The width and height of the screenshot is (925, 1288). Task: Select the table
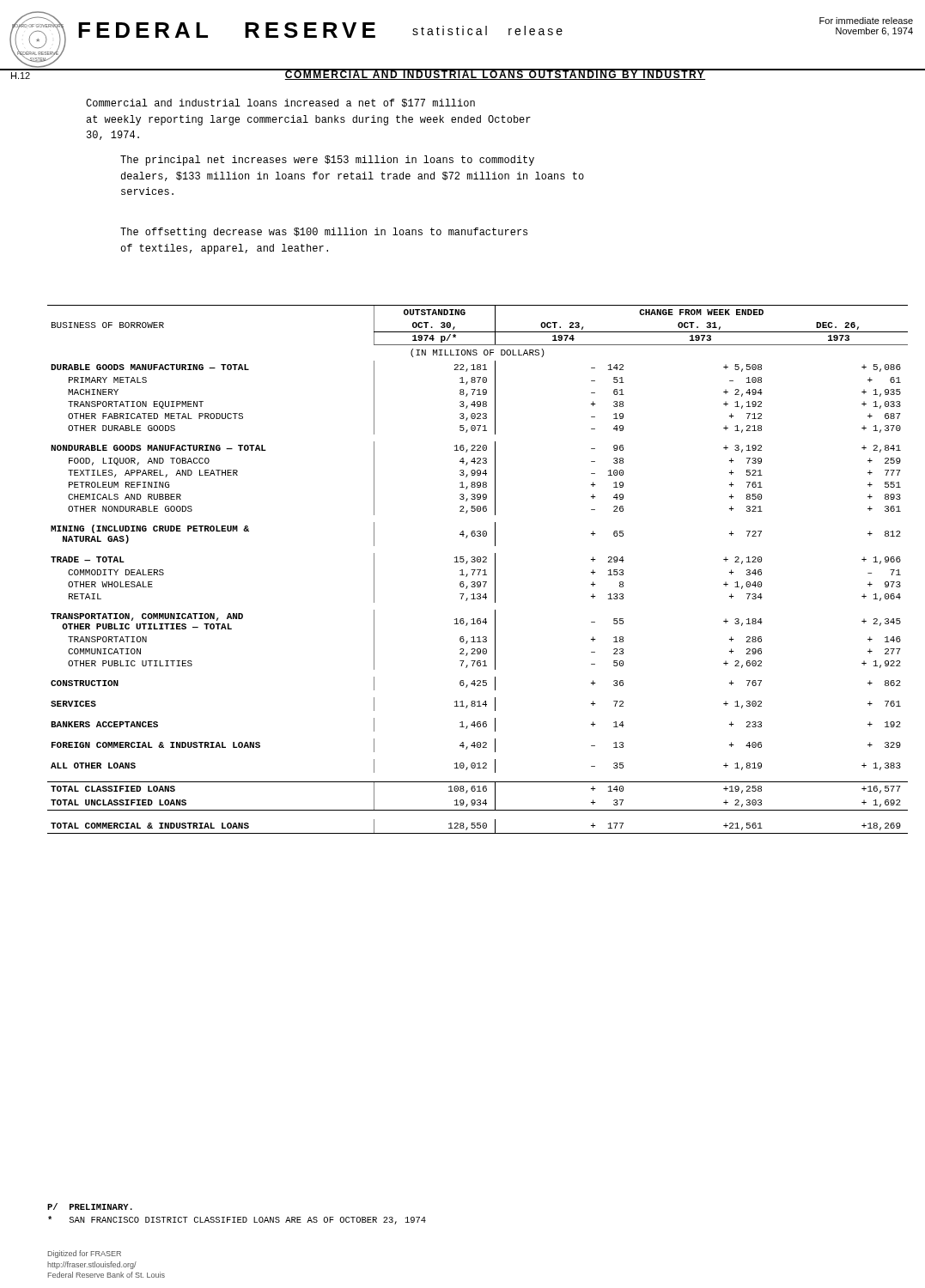click(478, 569)
